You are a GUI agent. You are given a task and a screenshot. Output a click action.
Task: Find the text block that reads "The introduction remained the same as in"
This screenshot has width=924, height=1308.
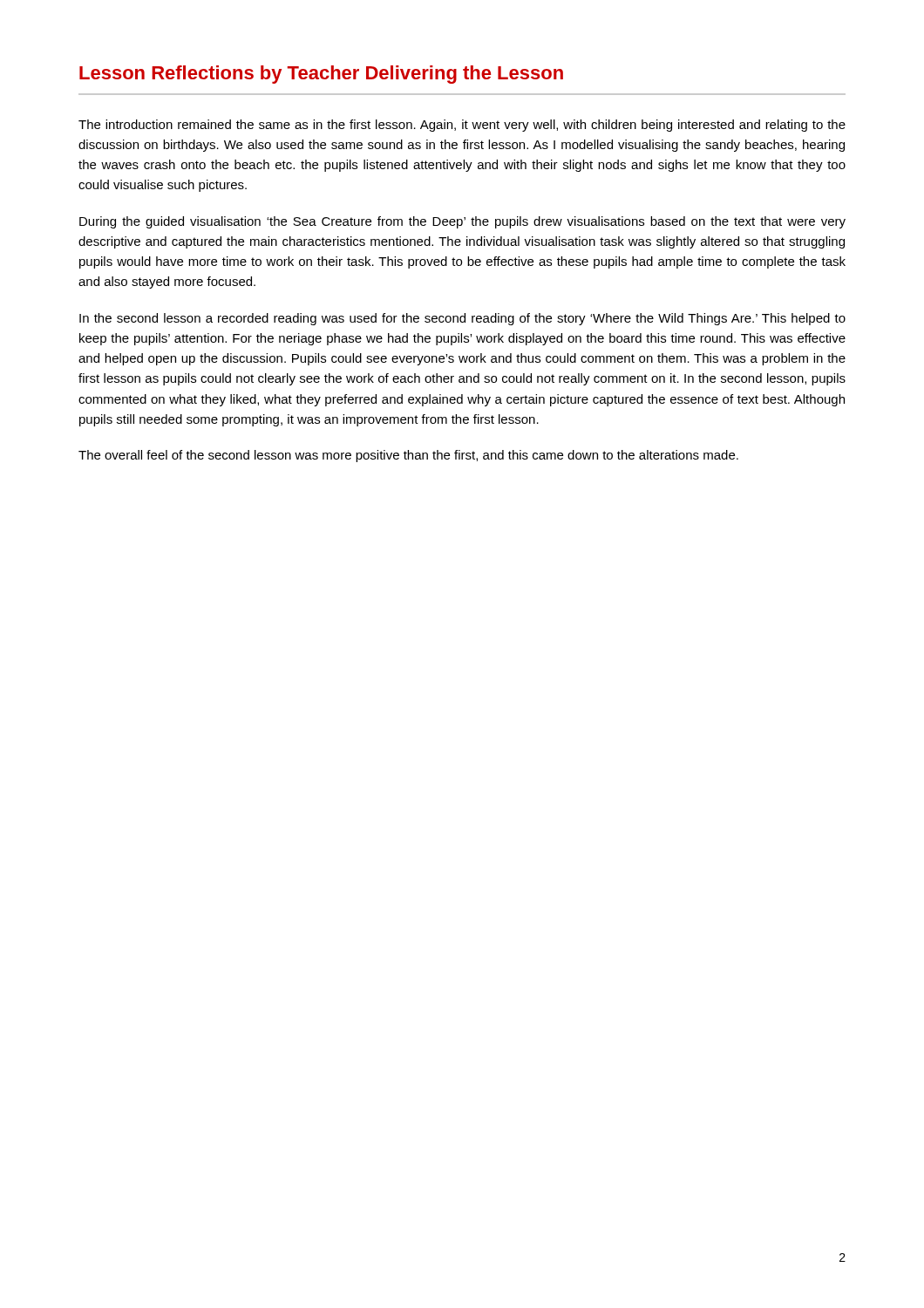(462, 154)
